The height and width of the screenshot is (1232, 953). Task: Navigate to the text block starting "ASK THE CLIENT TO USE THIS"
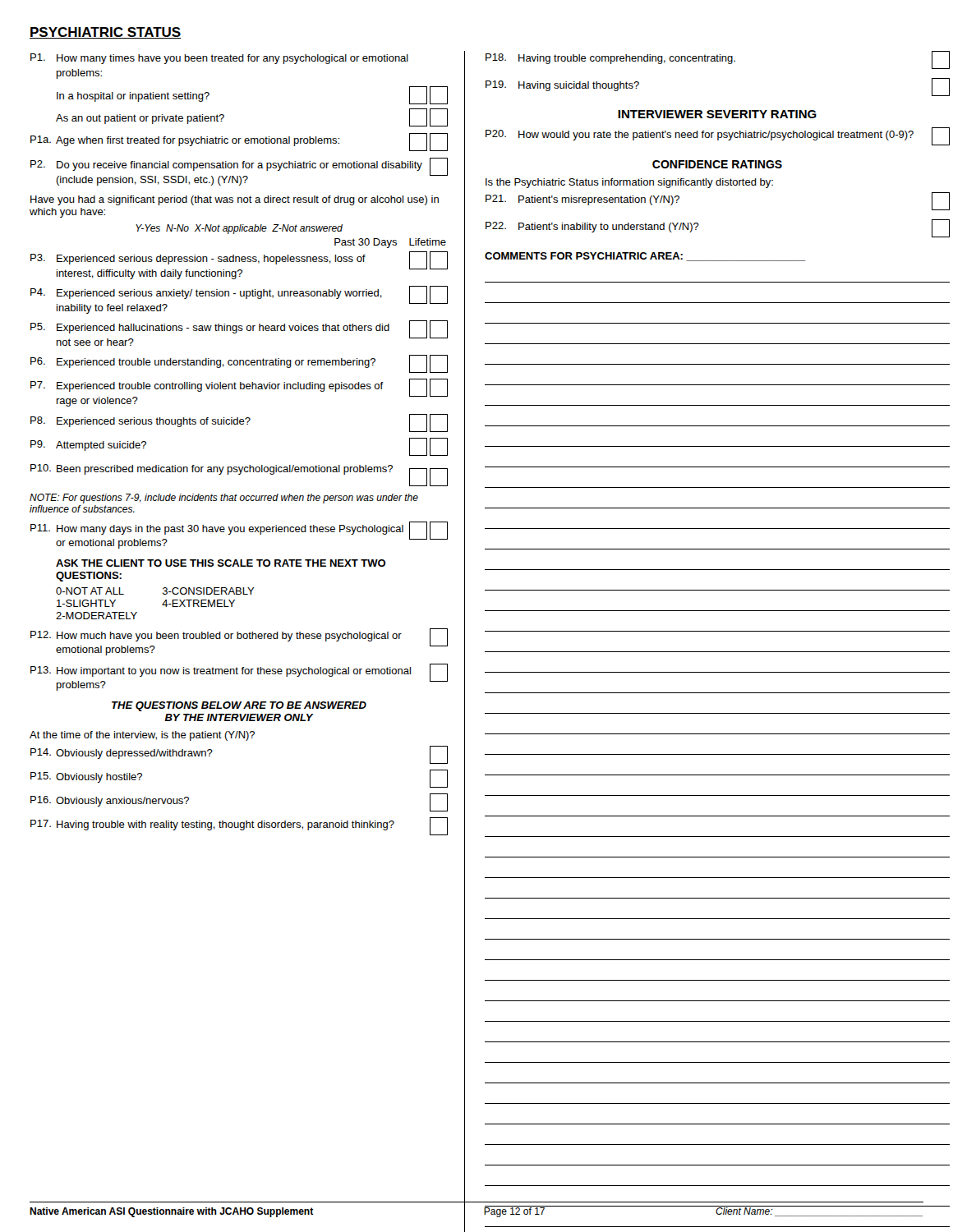pyautogui.click(x=221, y=569)
